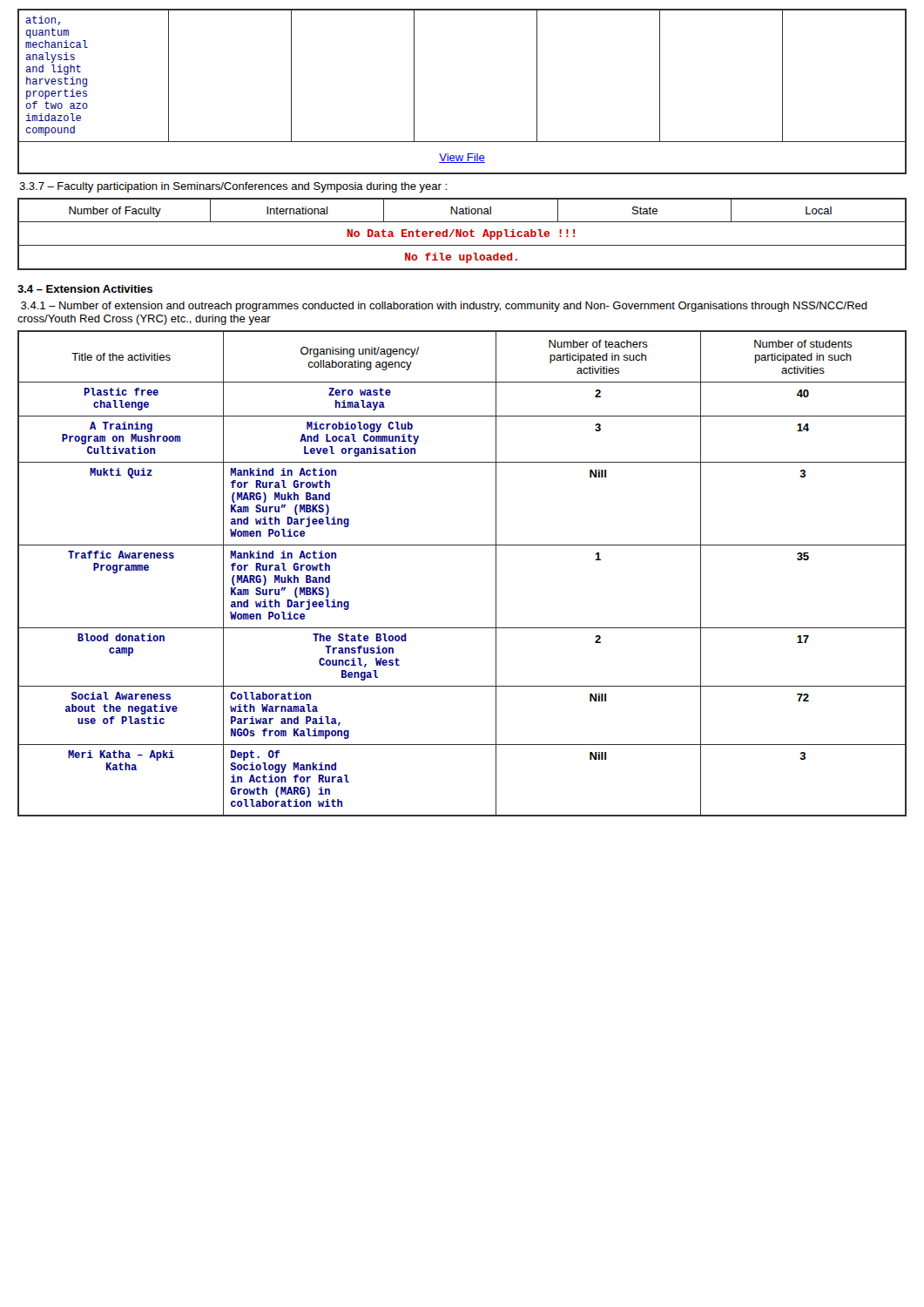Select the table that reads "No file uploaded."
This screenshot has width=924, height=1307.
click(x=462, y=234)
